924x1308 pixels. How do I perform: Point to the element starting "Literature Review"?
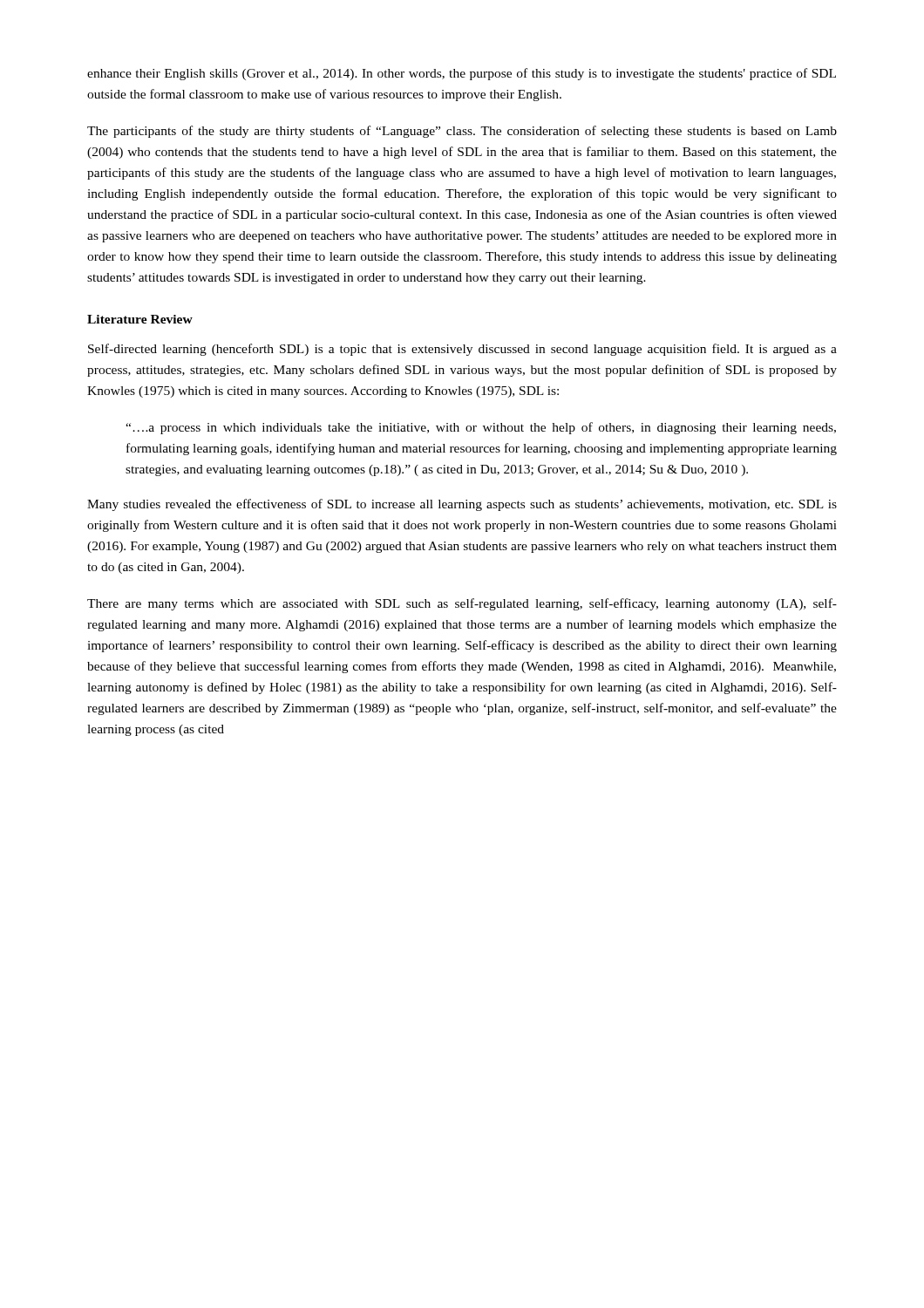pyautogui.click(x=140, y=319)
